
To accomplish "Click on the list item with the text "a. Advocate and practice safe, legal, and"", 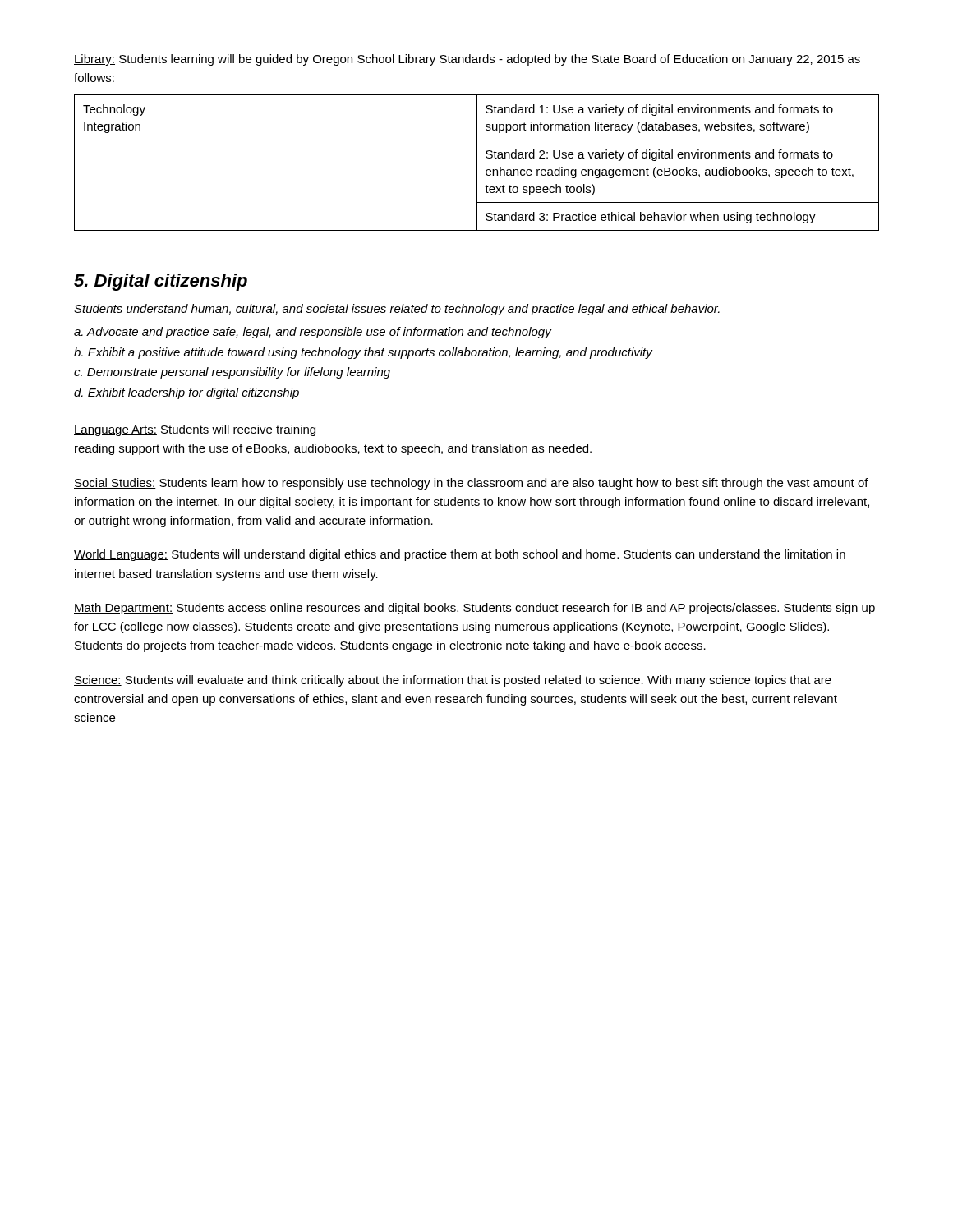I will pos(312,331).
